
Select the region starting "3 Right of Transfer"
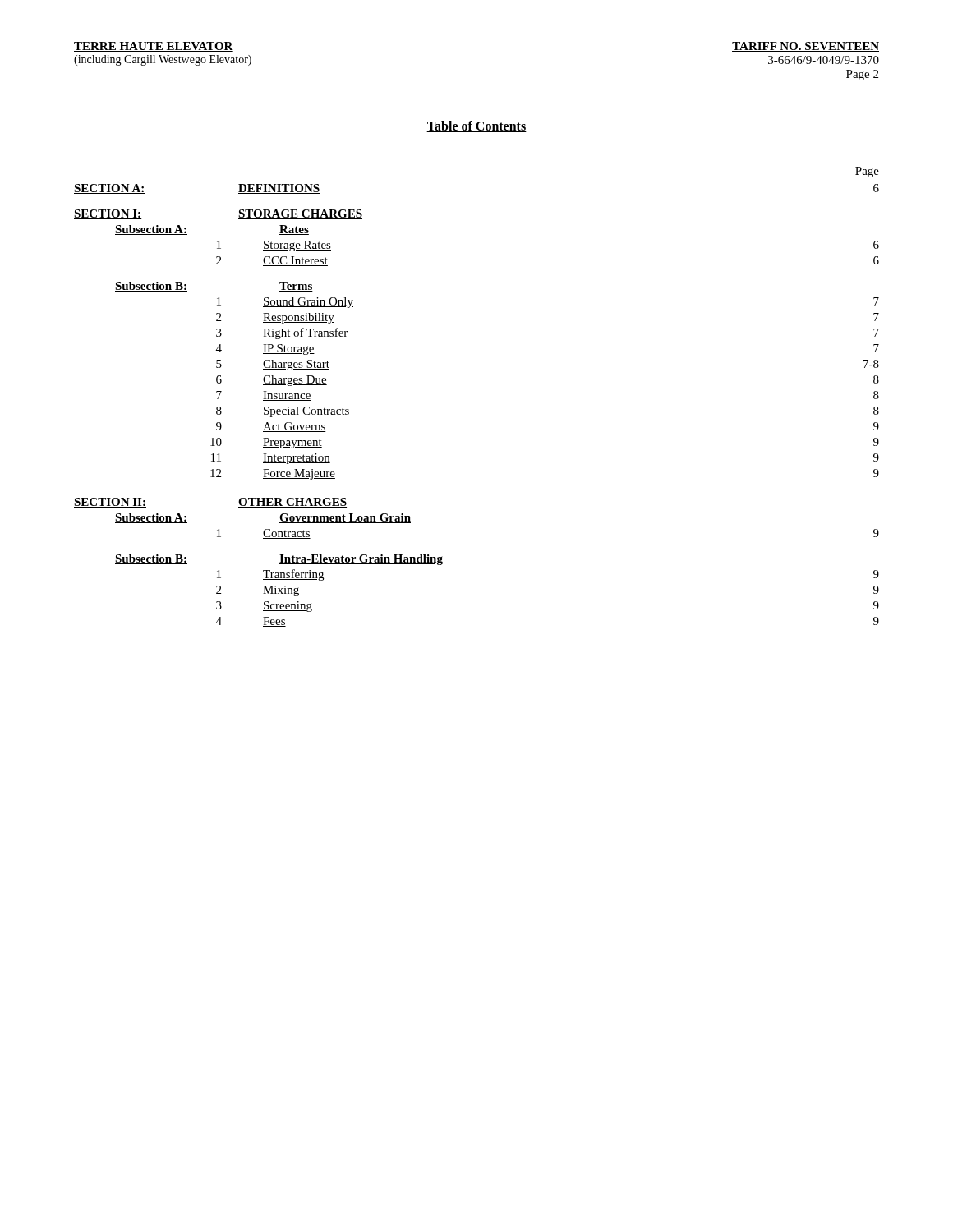point(311,333)
